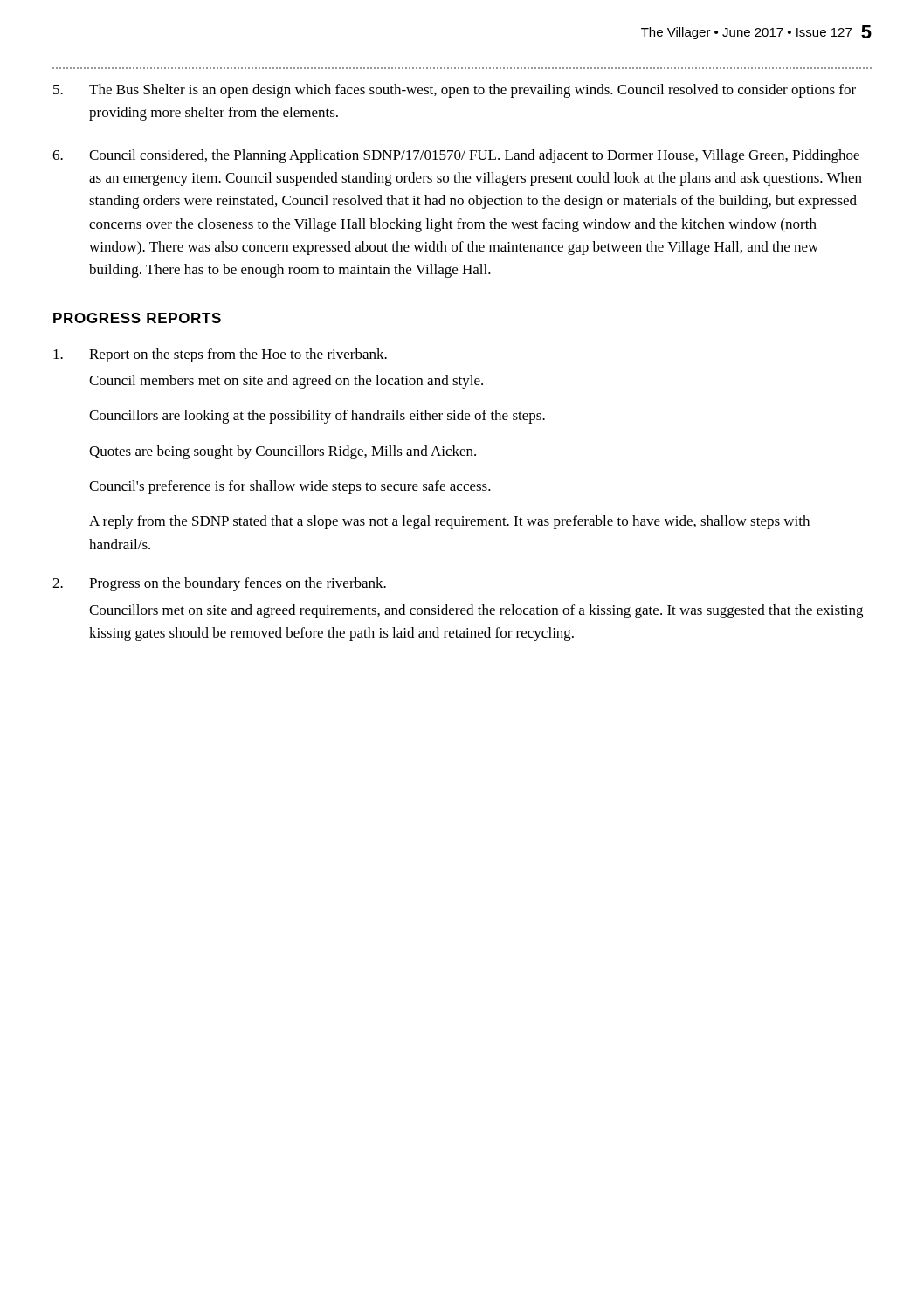Locate the list item that says "2. Progress on"
Image resolution: width=924 pixels, height=1310 pixels.
coord(219,584)
